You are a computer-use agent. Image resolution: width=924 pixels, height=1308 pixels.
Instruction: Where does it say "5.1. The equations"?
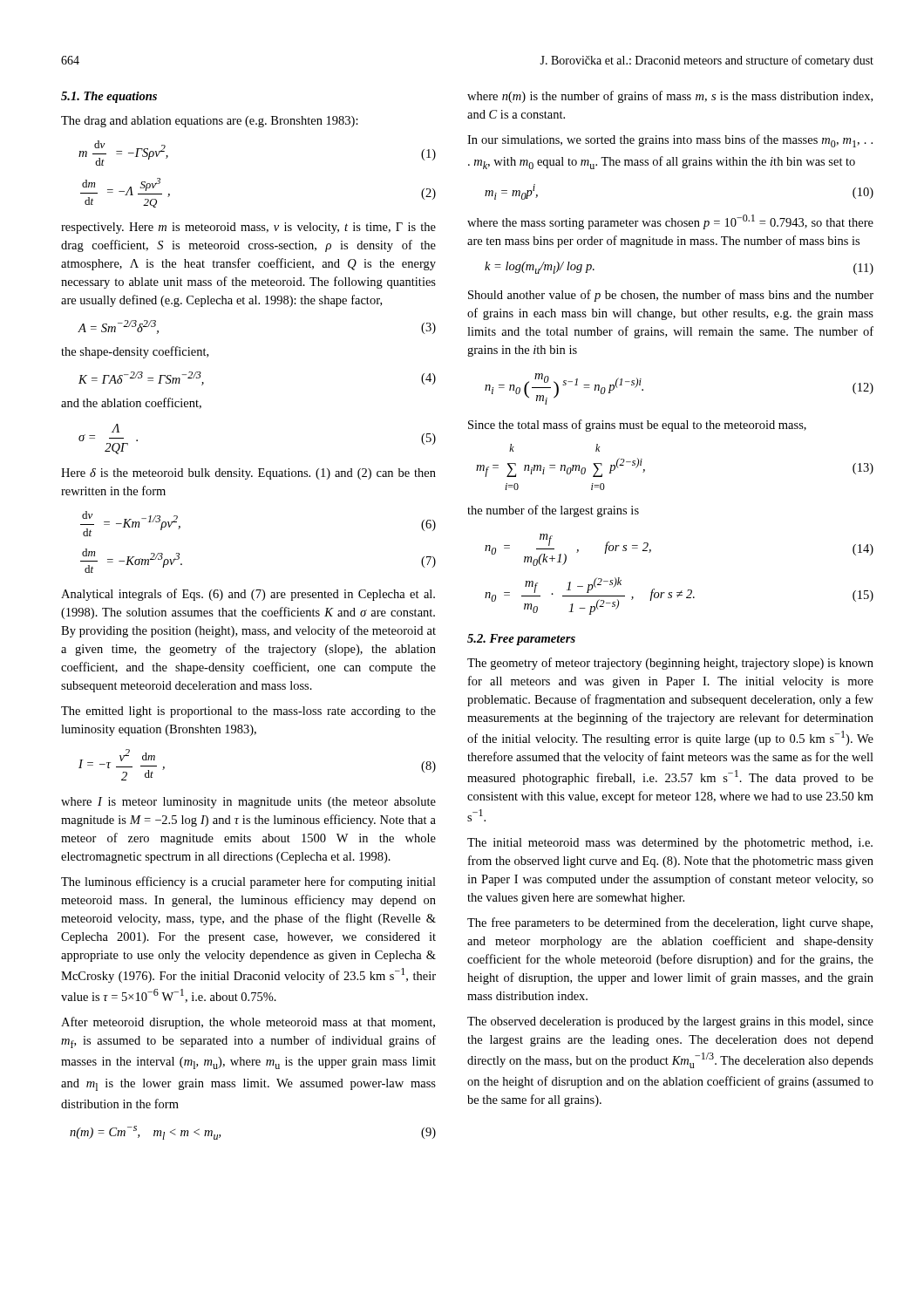tap(109, 96)
